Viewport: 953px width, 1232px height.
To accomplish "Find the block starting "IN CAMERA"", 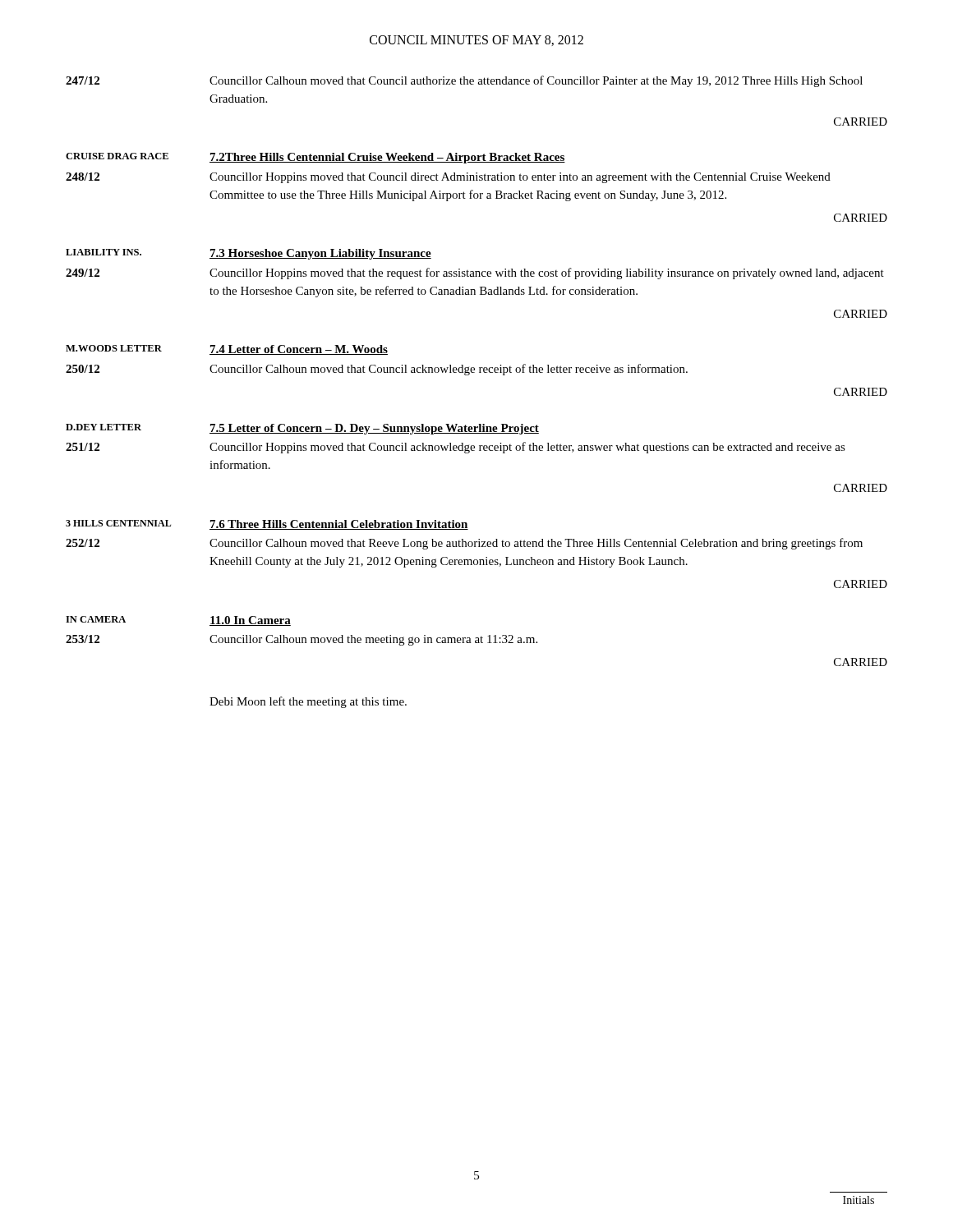I will (96, 619).
